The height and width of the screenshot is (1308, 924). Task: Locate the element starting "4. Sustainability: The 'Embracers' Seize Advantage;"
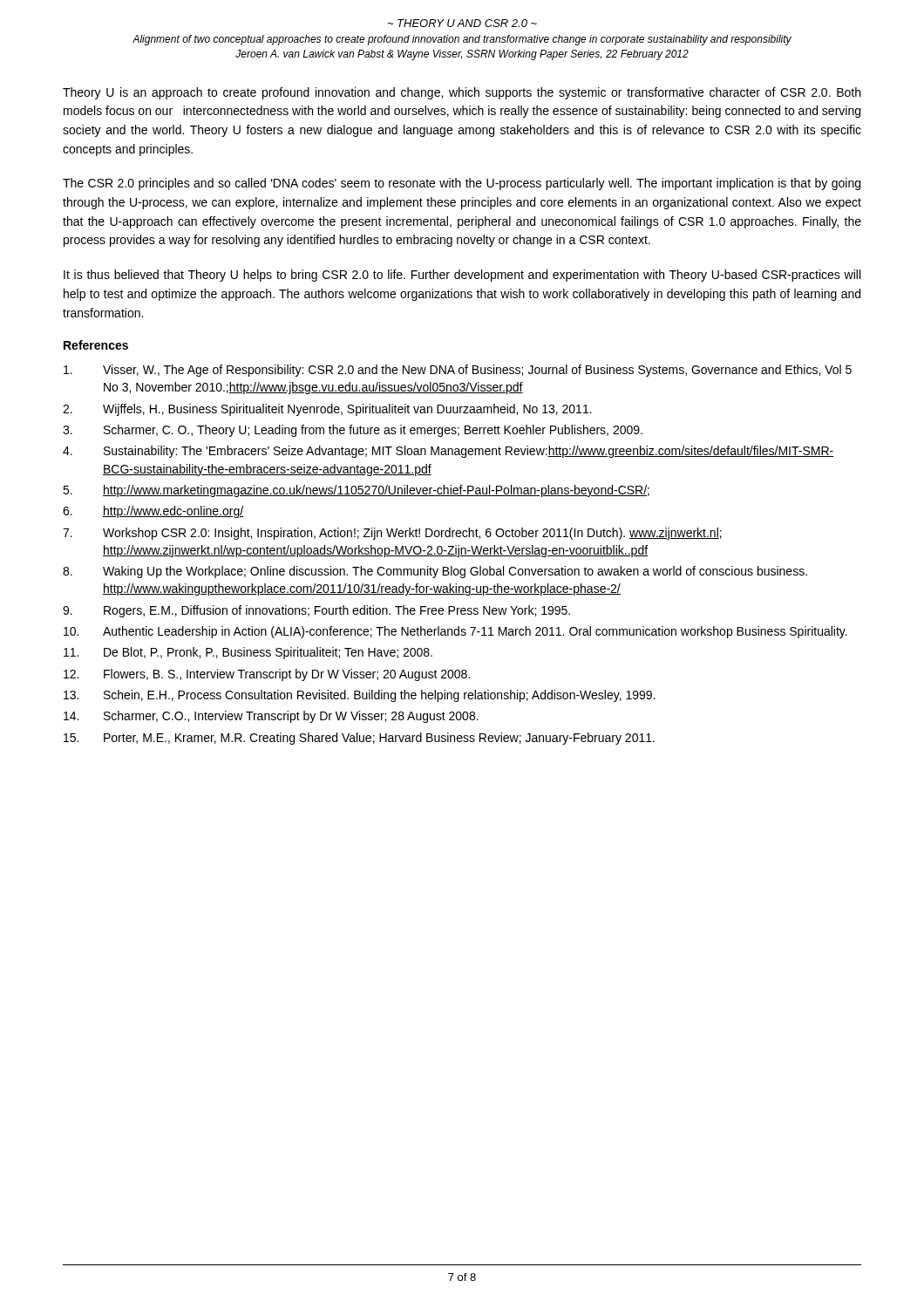[x=462, y=460]
